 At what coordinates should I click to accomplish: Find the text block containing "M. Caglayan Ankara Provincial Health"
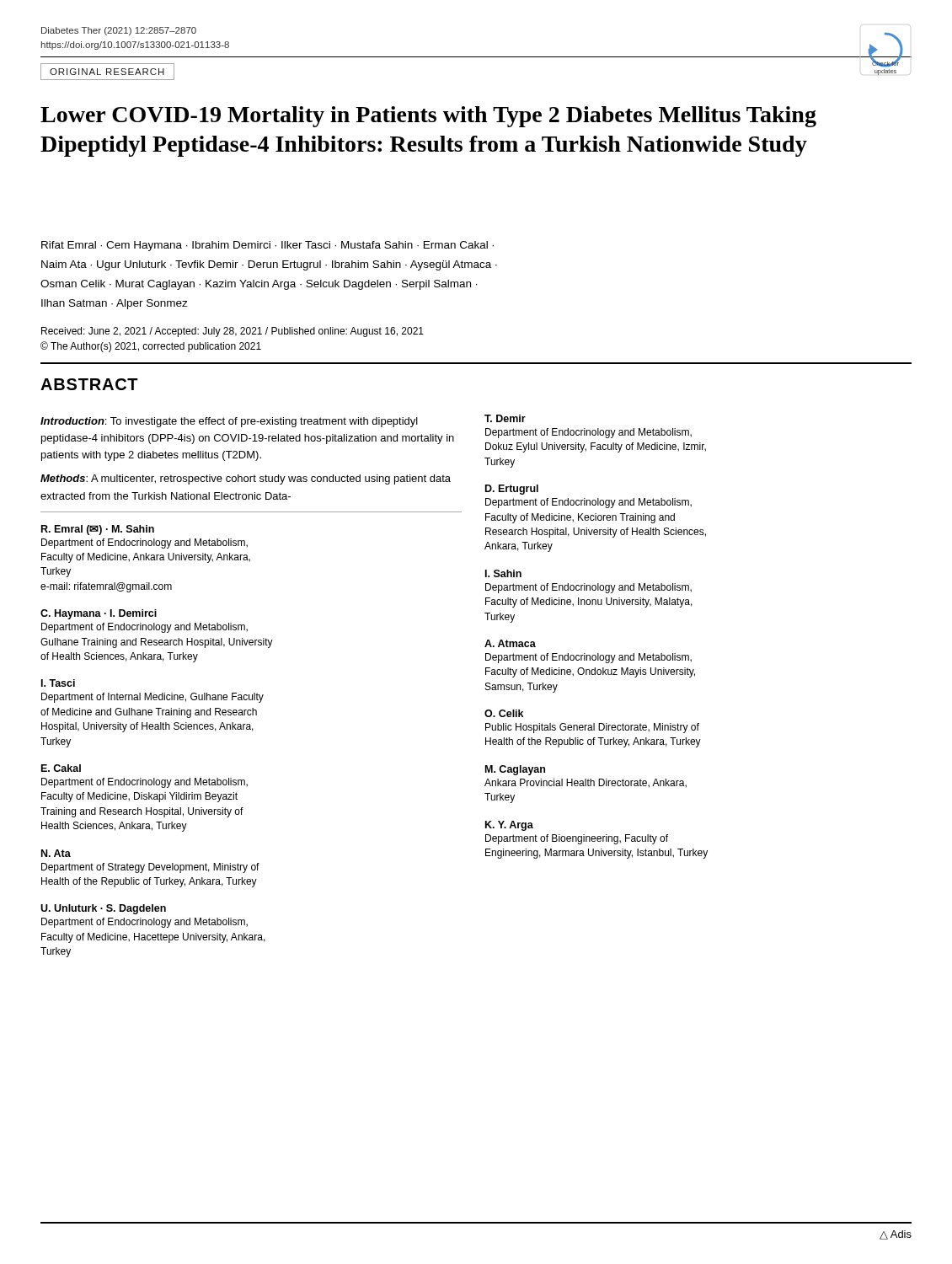click(x=515, y=770)
